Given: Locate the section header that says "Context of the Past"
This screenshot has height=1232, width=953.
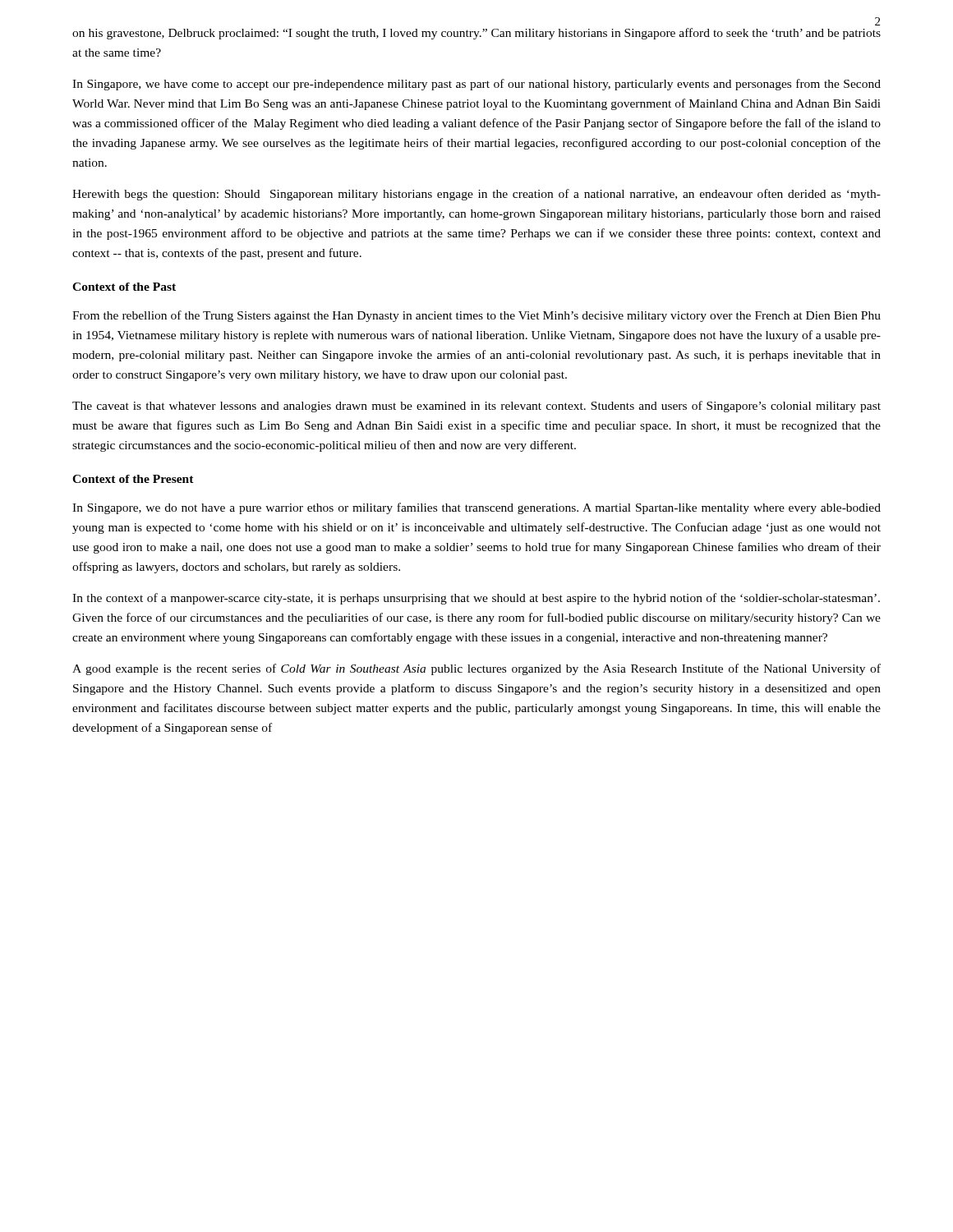Looking at the screenshot, I should pyautogui.click(x=124, y=286).
